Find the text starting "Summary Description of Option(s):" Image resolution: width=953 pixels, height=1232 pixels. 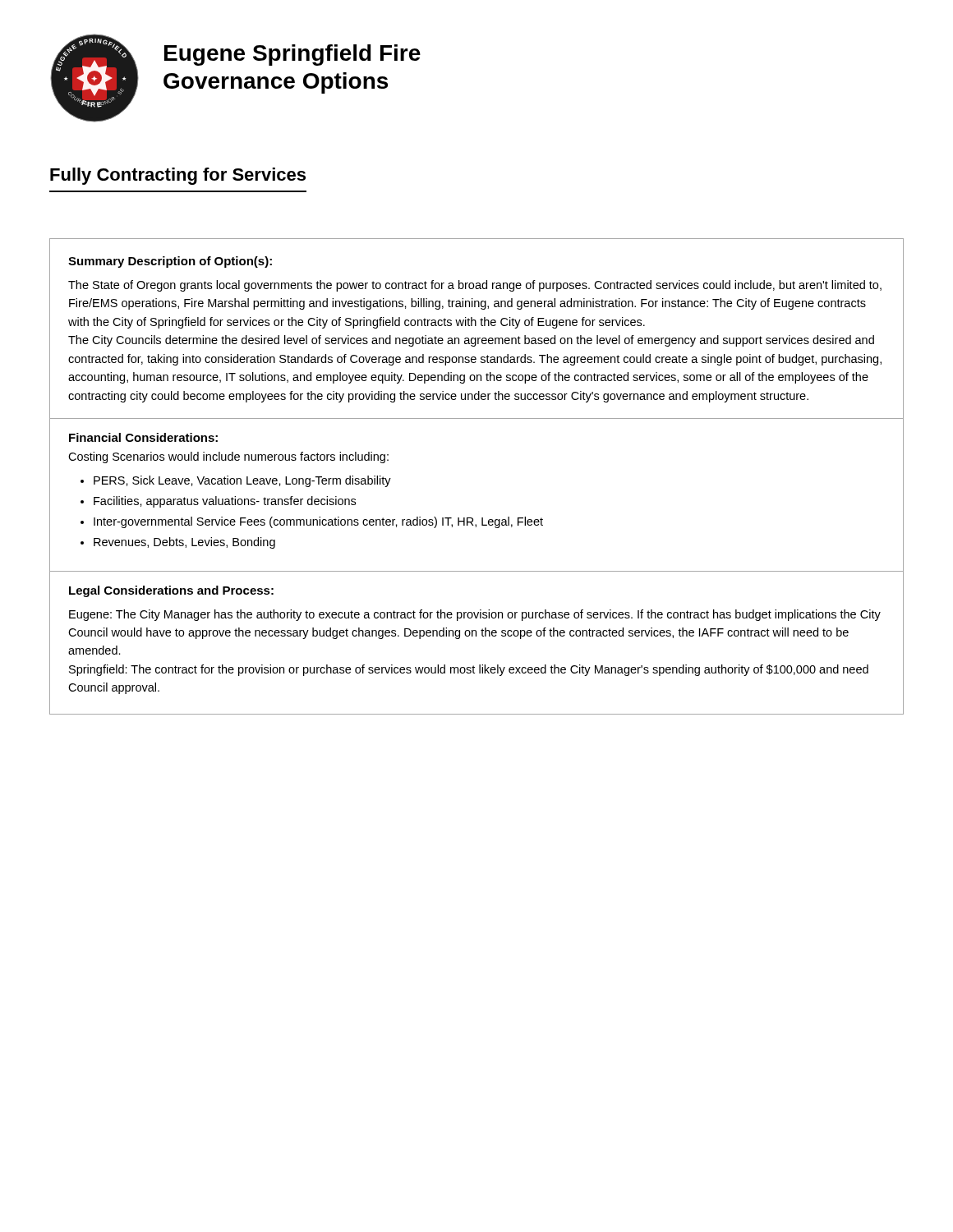(x=170, y=262)
